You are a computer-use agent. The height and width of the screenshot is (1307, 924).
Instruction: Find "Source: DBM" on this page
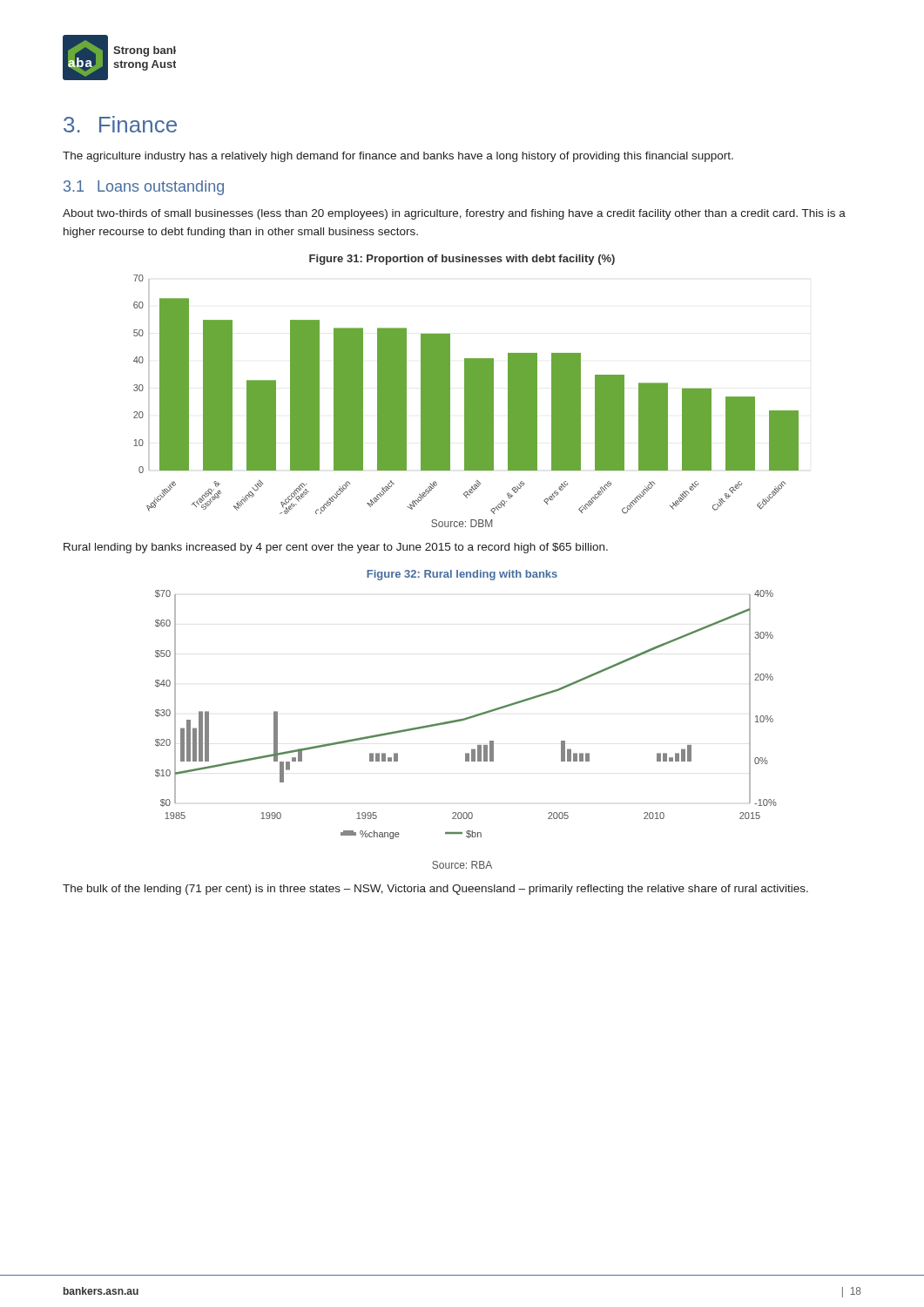click(x=462, y=523)
